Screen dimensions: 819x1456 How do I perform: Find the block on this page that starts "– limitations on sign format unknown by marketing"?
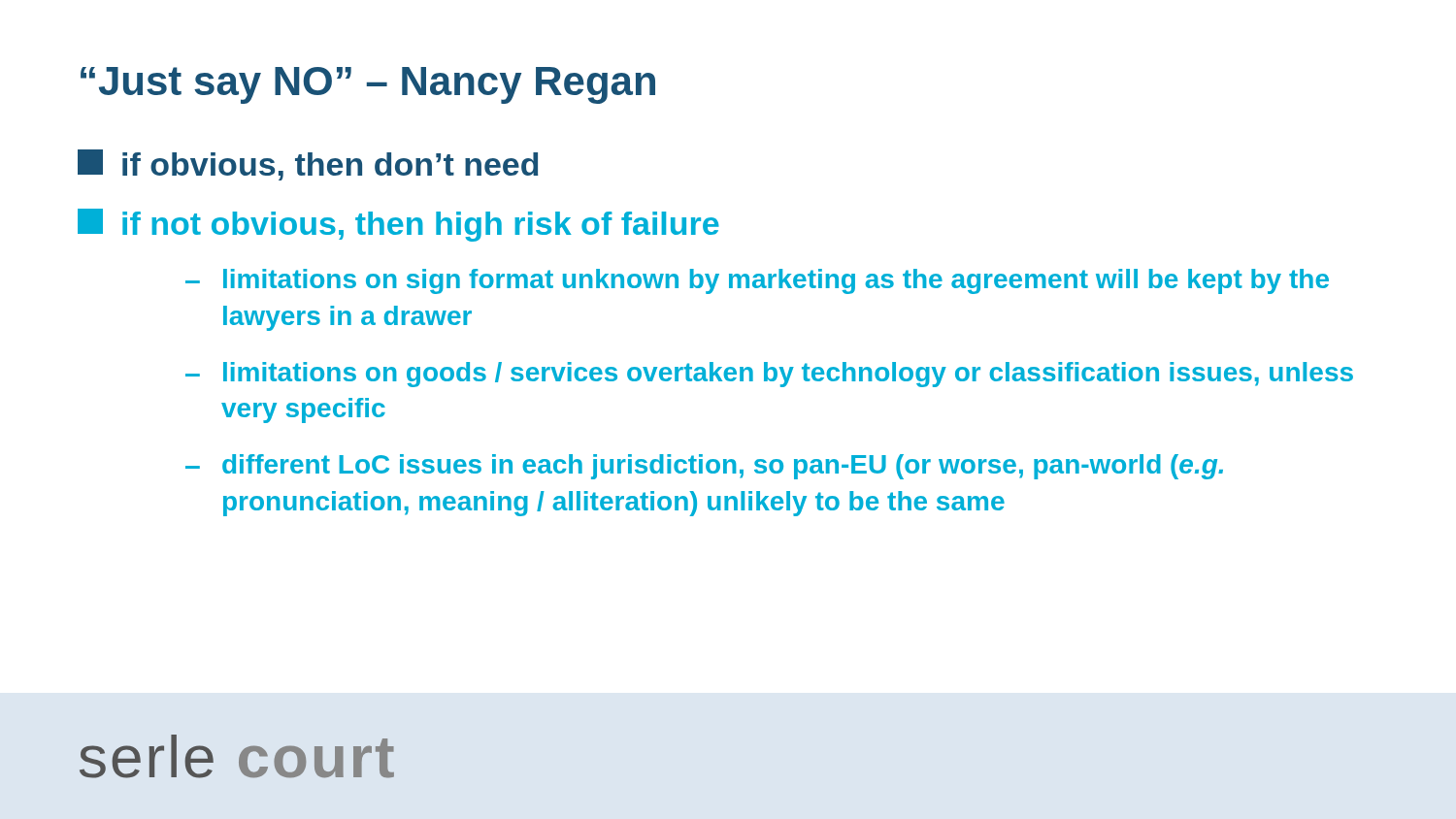(x=781, y=298)
